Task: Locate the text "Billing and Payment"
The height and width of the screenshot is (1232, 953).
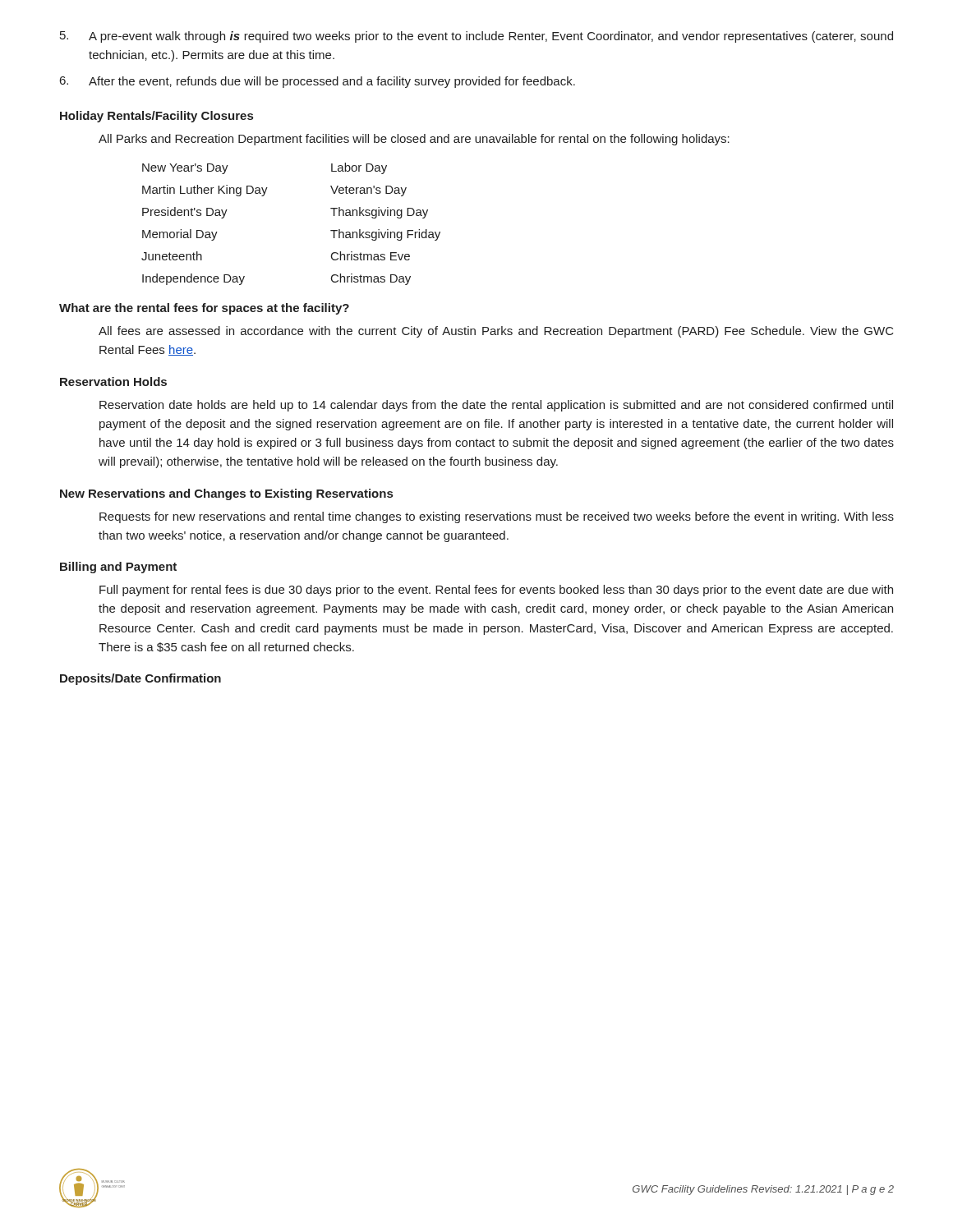Action: [x=118, y=566]
